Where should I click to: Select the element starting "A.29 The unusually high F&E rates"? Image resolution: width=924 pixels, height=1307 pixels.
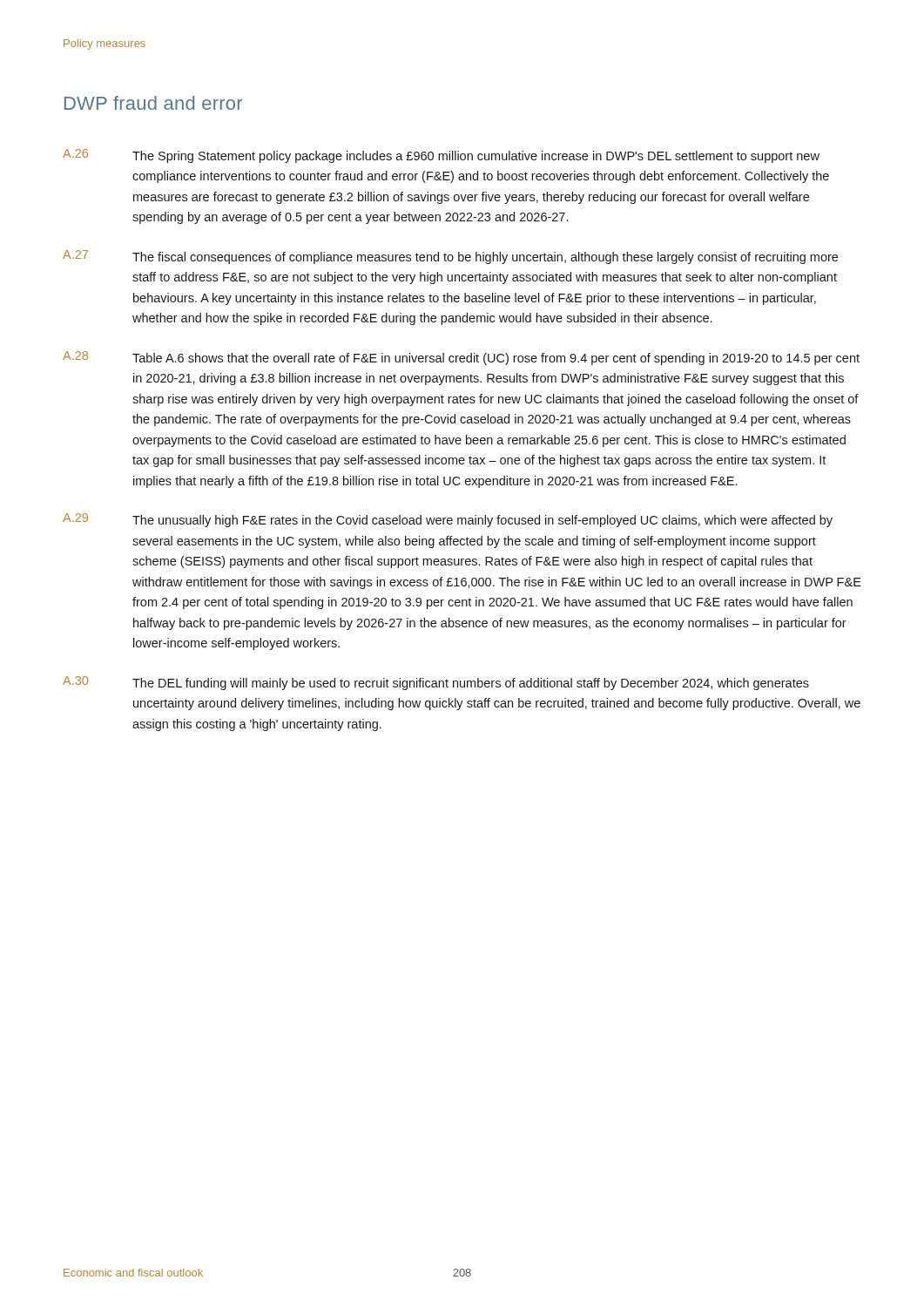coord(462,582)
